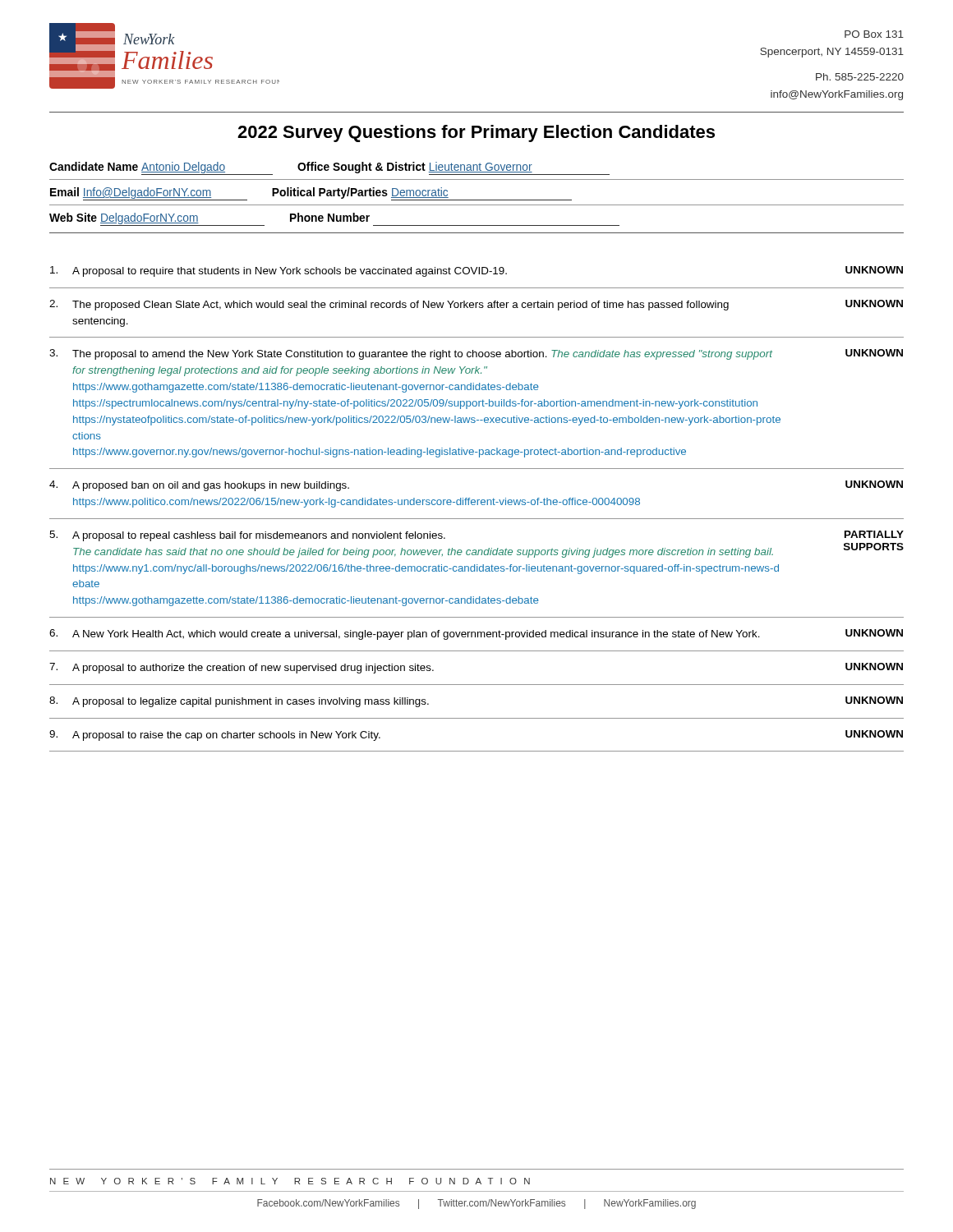The width and height of the screenshot is (953, 1232).
Task: Navigate to the text block starting "4. A proposed ban on oil"
Action: pyautogui.click(x=476, y=494)
